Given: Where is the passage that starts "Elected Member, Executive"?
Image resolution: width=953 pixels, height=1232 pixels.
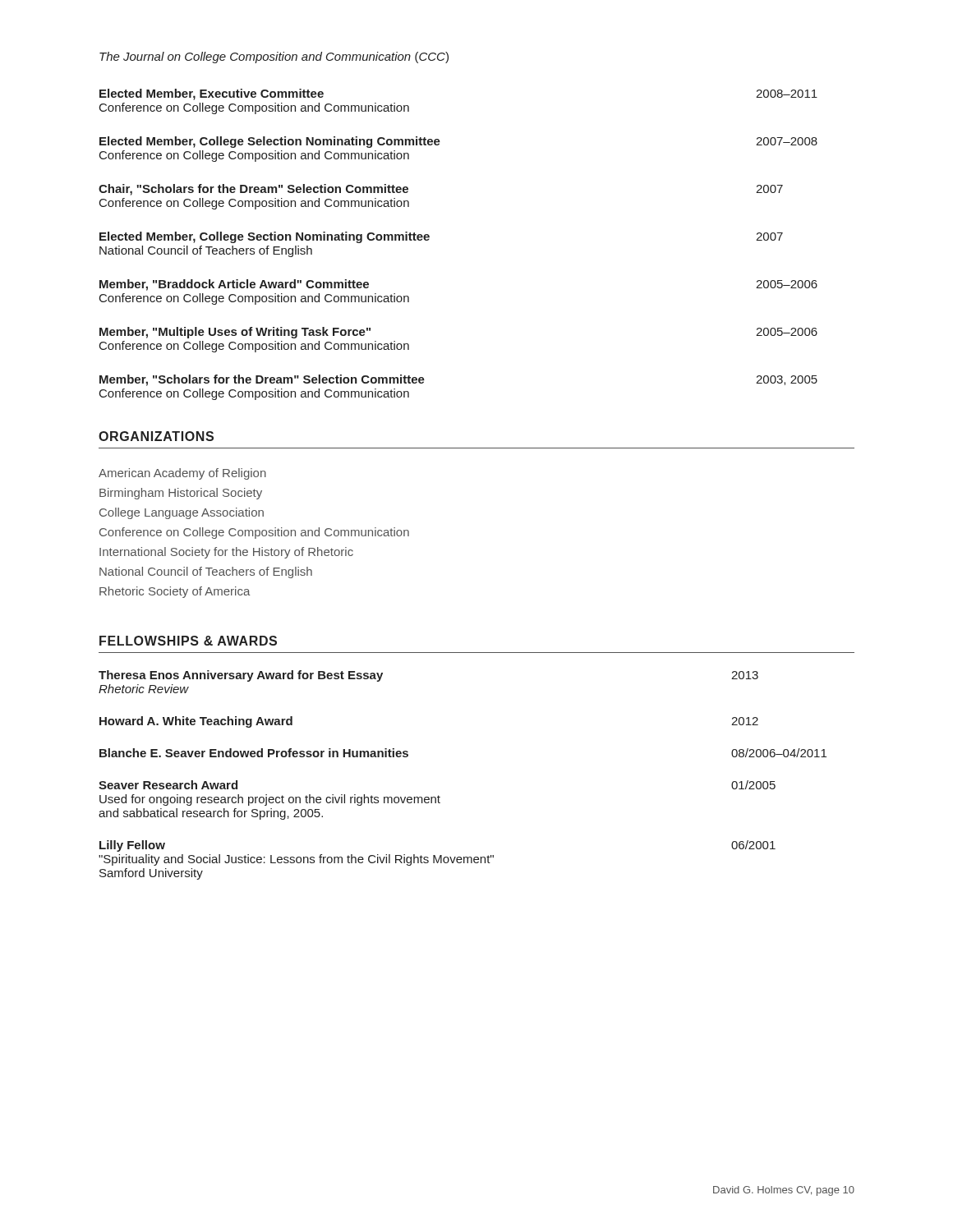Looking at the screenshot, I should click(215, 94).
